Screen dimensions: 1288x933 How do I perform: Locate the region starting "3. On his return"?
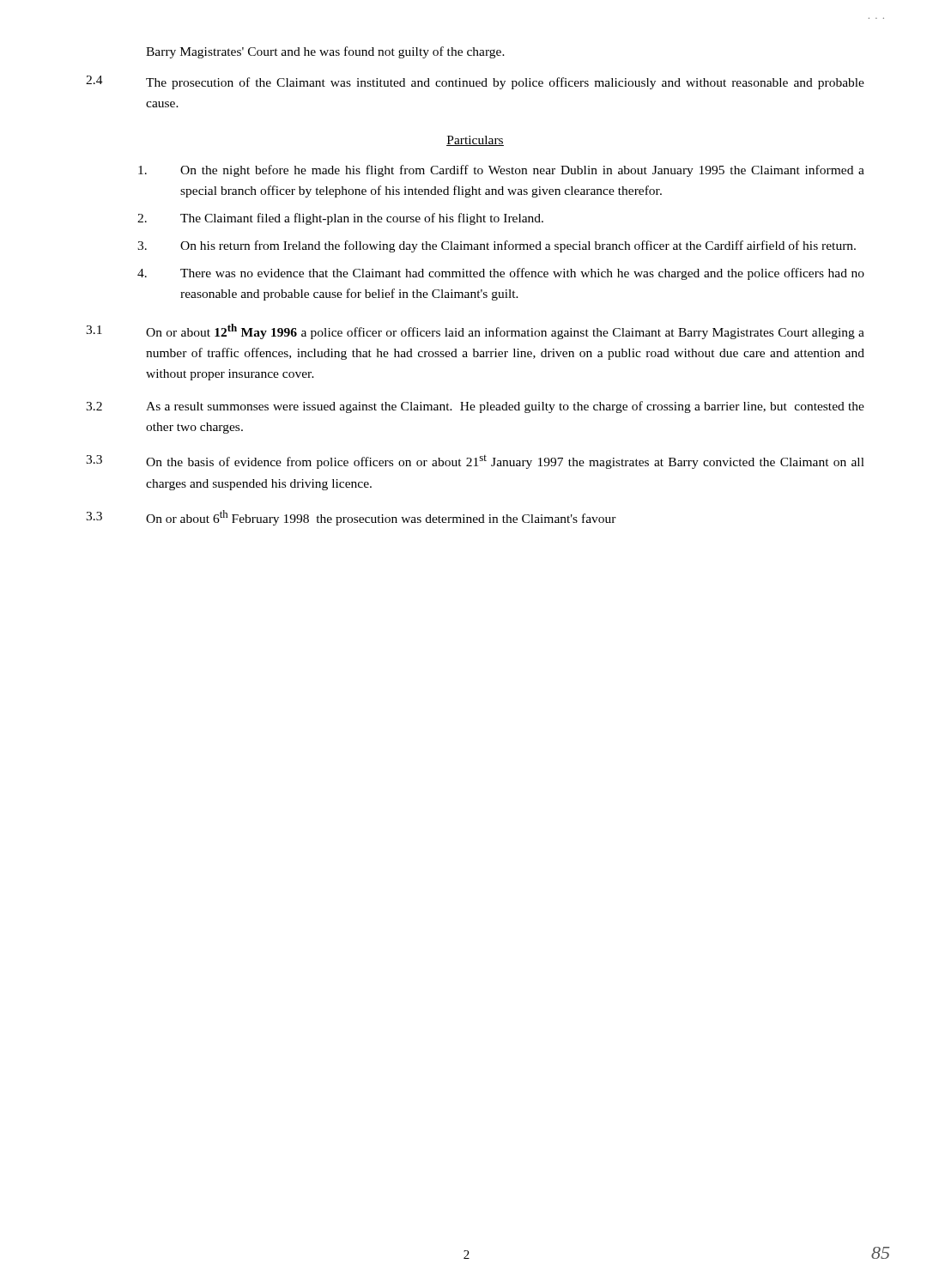[501, 246]
